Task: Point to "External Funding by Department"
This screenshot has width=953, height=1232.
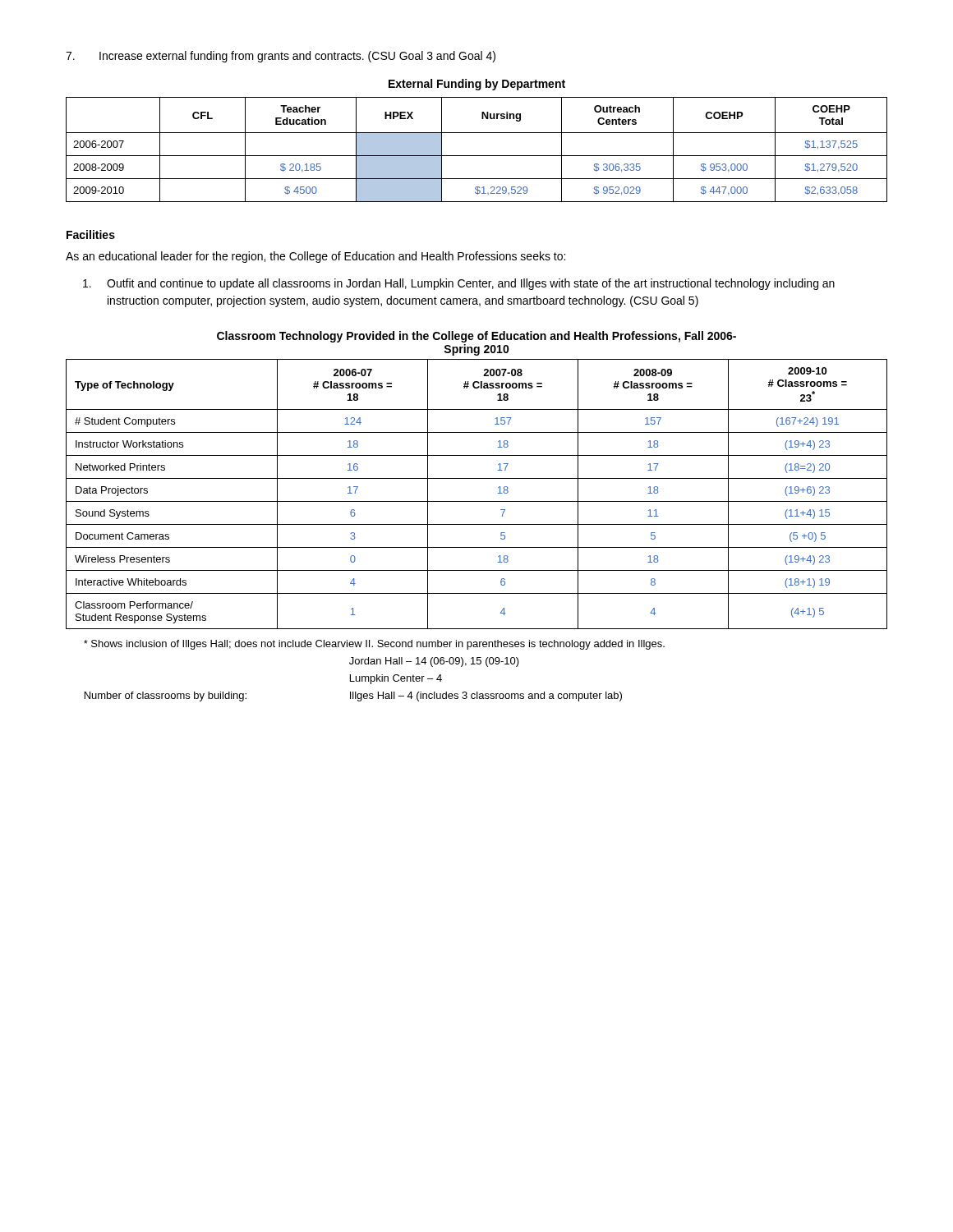Action: click(476, 84)
